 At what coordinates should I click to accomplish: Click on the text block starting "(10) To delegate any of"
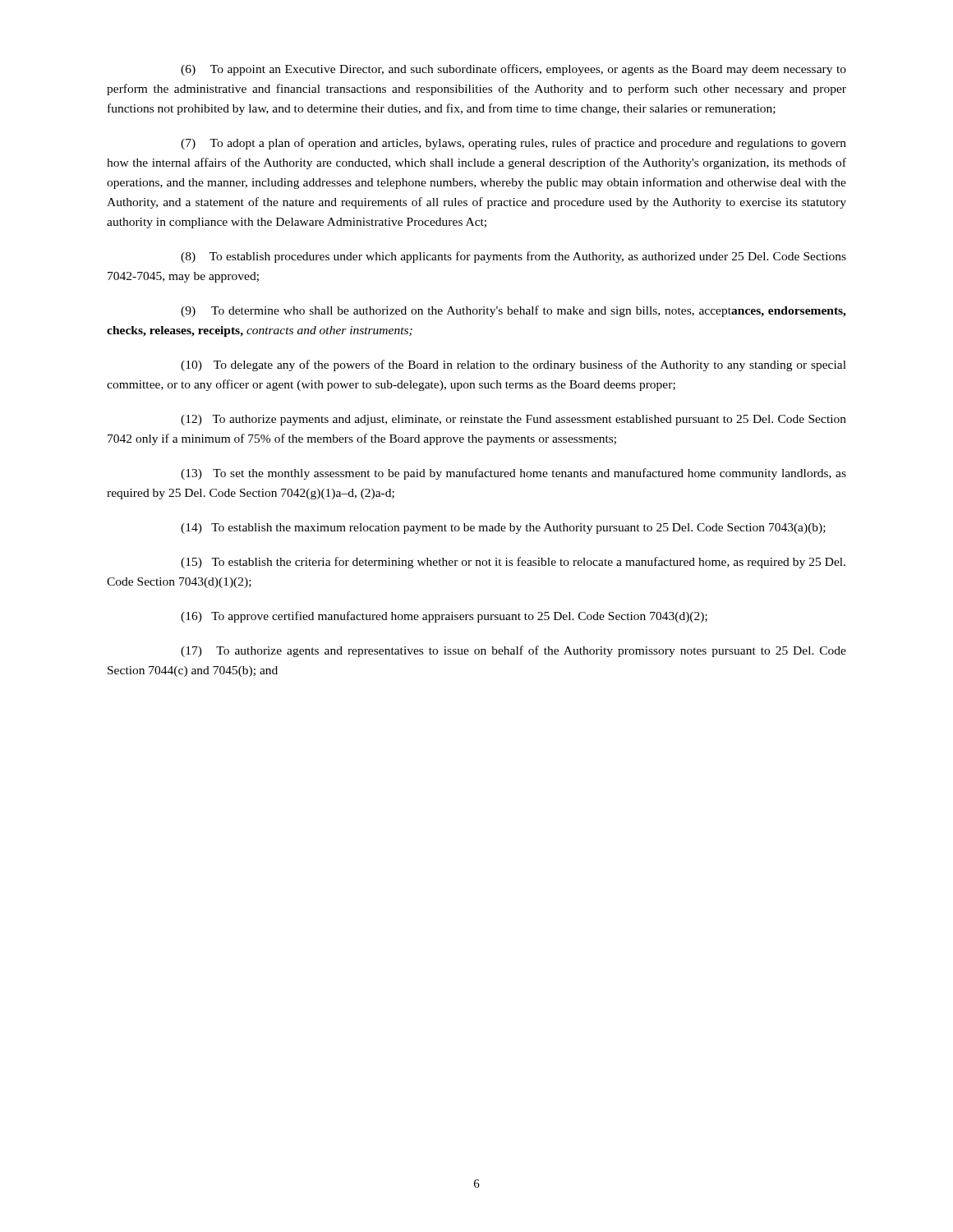[x=476, y=374]
